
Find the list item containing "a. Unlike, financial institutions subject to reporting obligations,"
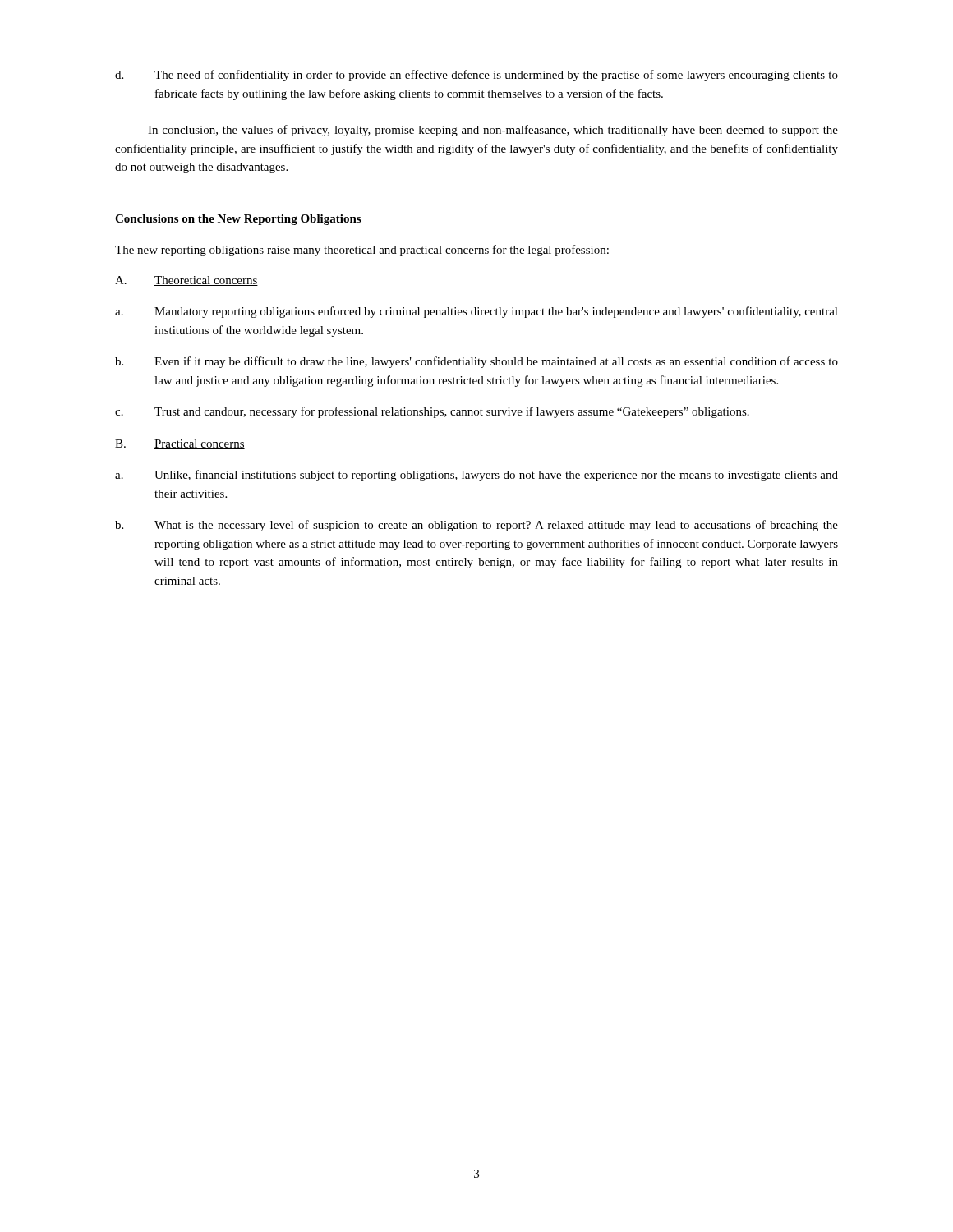[476, 484]
